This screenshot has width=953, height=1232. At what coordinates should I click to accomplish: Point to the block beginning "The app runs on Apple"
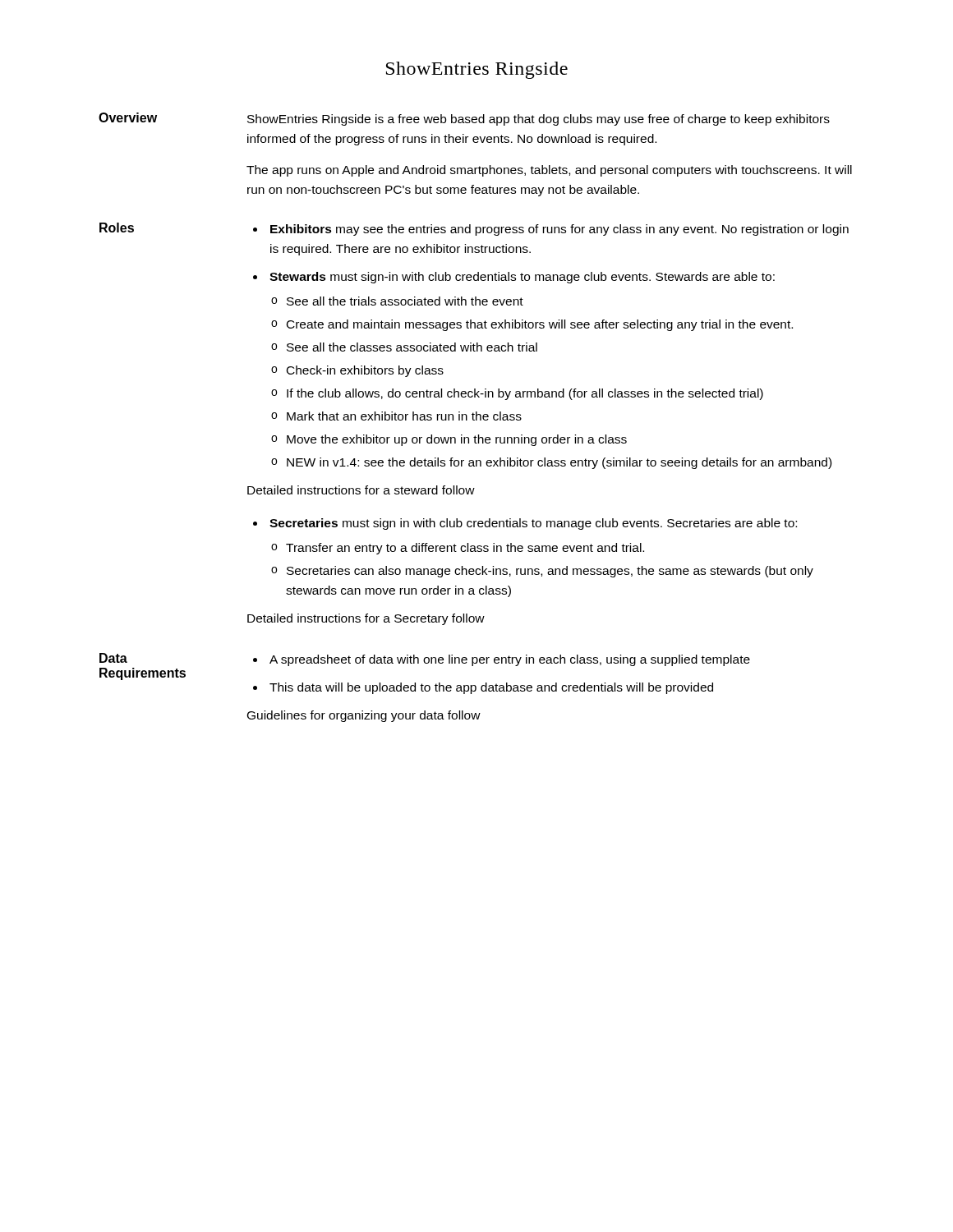pos(549,180)
